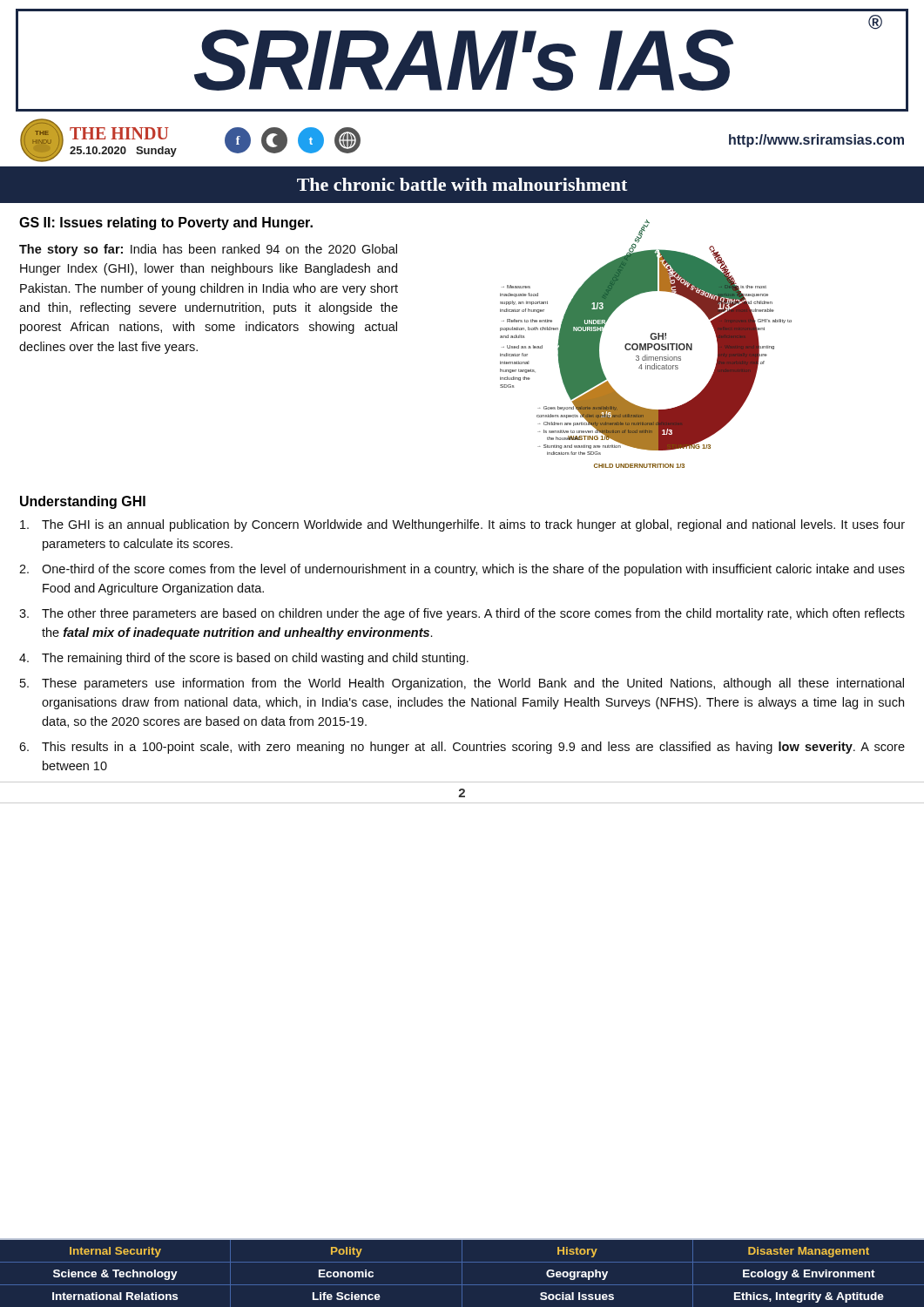Navigate to the block starting "The GHI is an"
The image size is (924, 1307).
[462, 534]
